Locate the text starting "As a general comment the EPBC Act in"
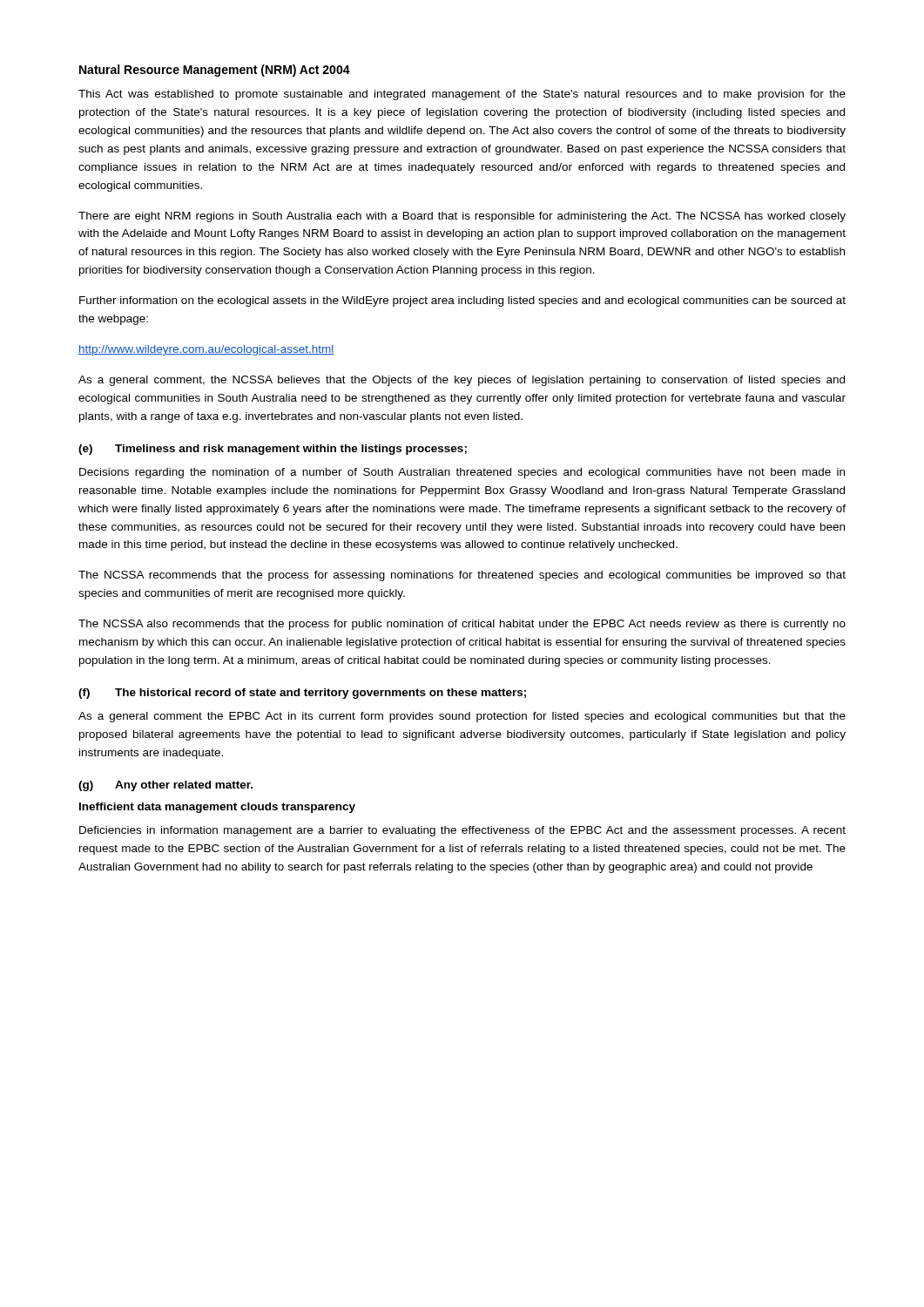Screen dimensions: 1307x924 (462, 734)
